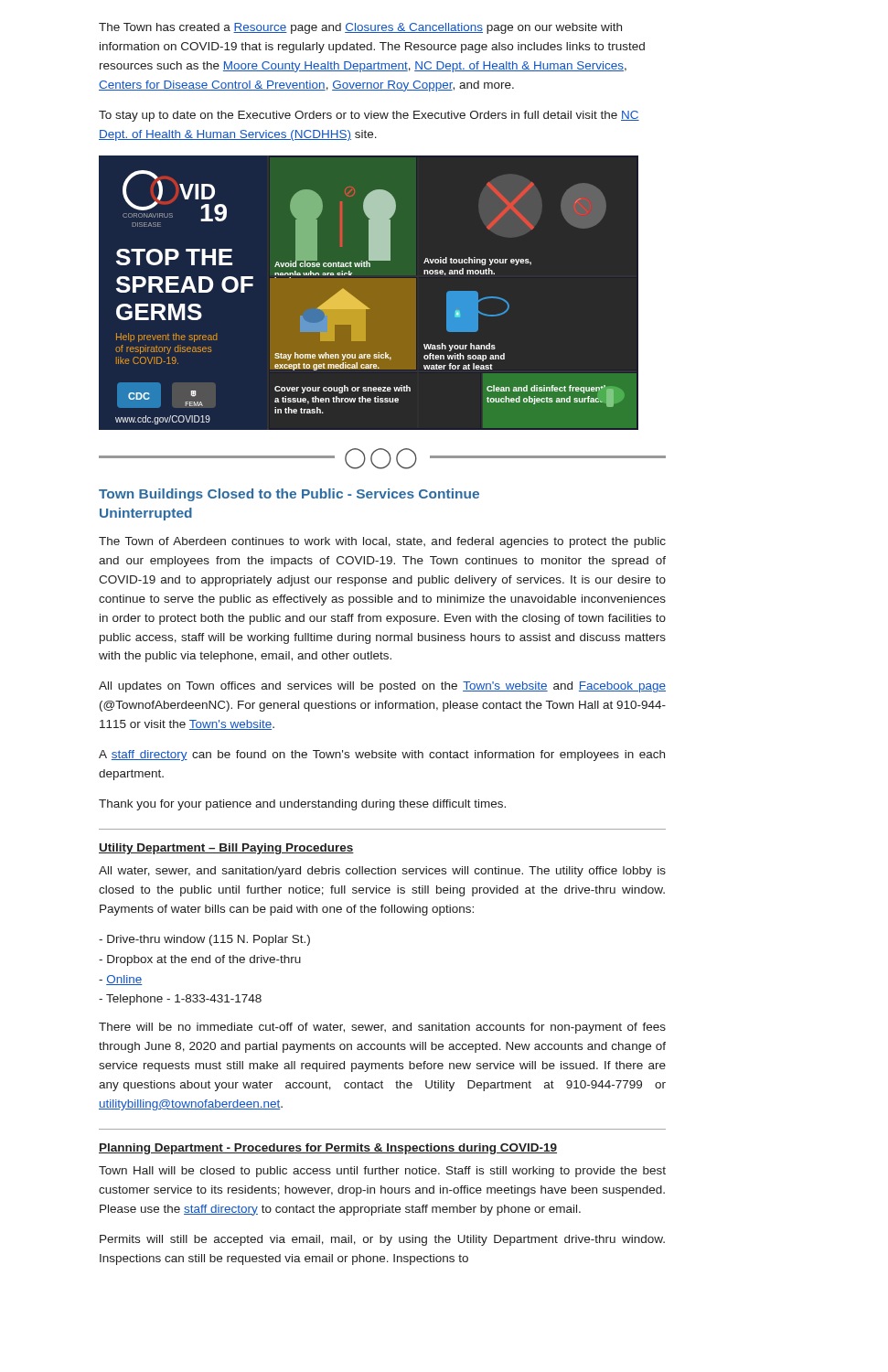
Task: Locate the block of text that opens with "Town Hall will be closed to public"
Action: point(382,1189)
